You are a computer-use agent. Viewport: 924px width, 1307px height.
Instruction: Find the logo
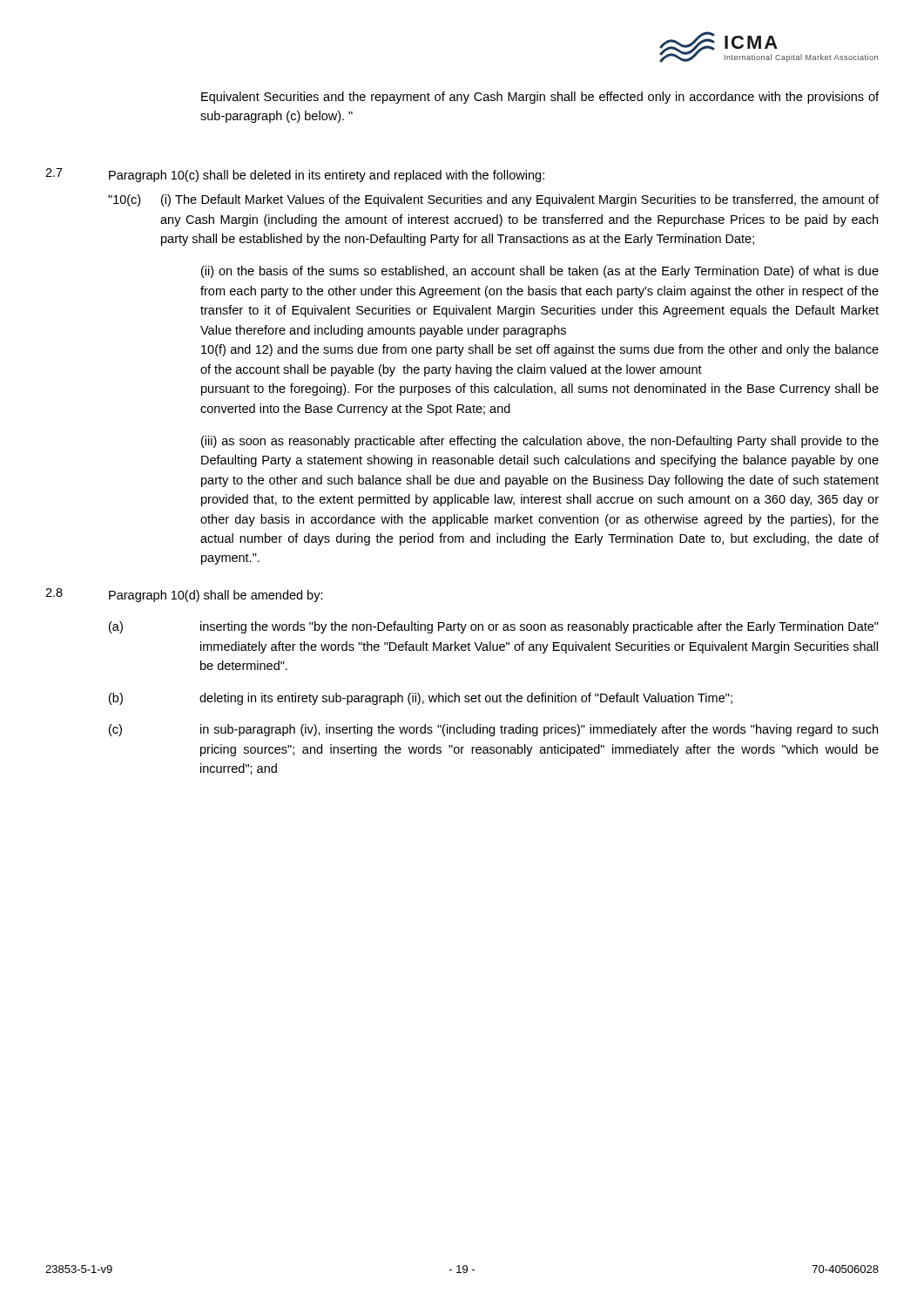click(768, 47)
